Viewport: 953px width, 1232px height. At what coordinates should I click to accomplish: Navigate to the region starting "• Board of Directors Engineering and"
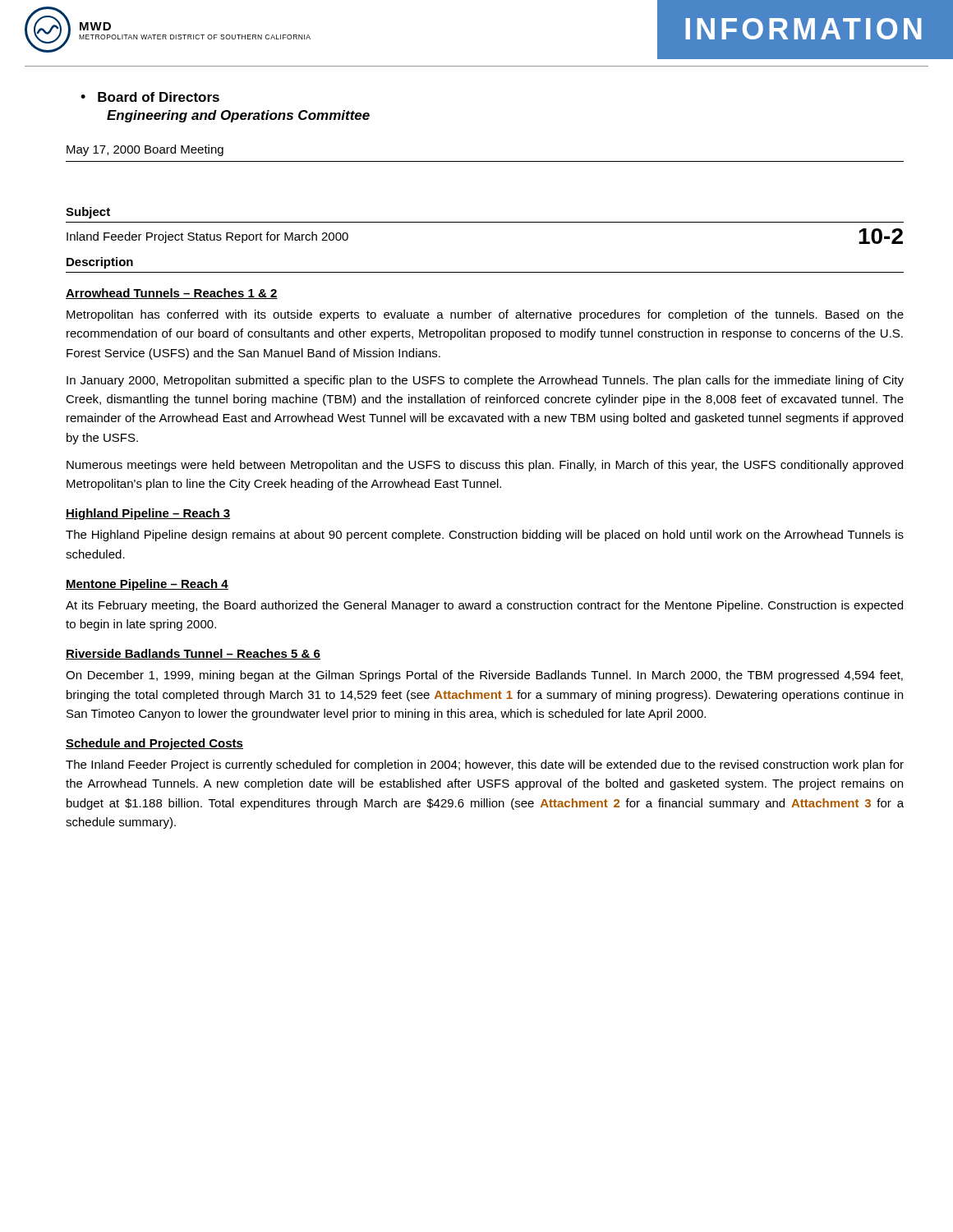(x=150, y=97)
